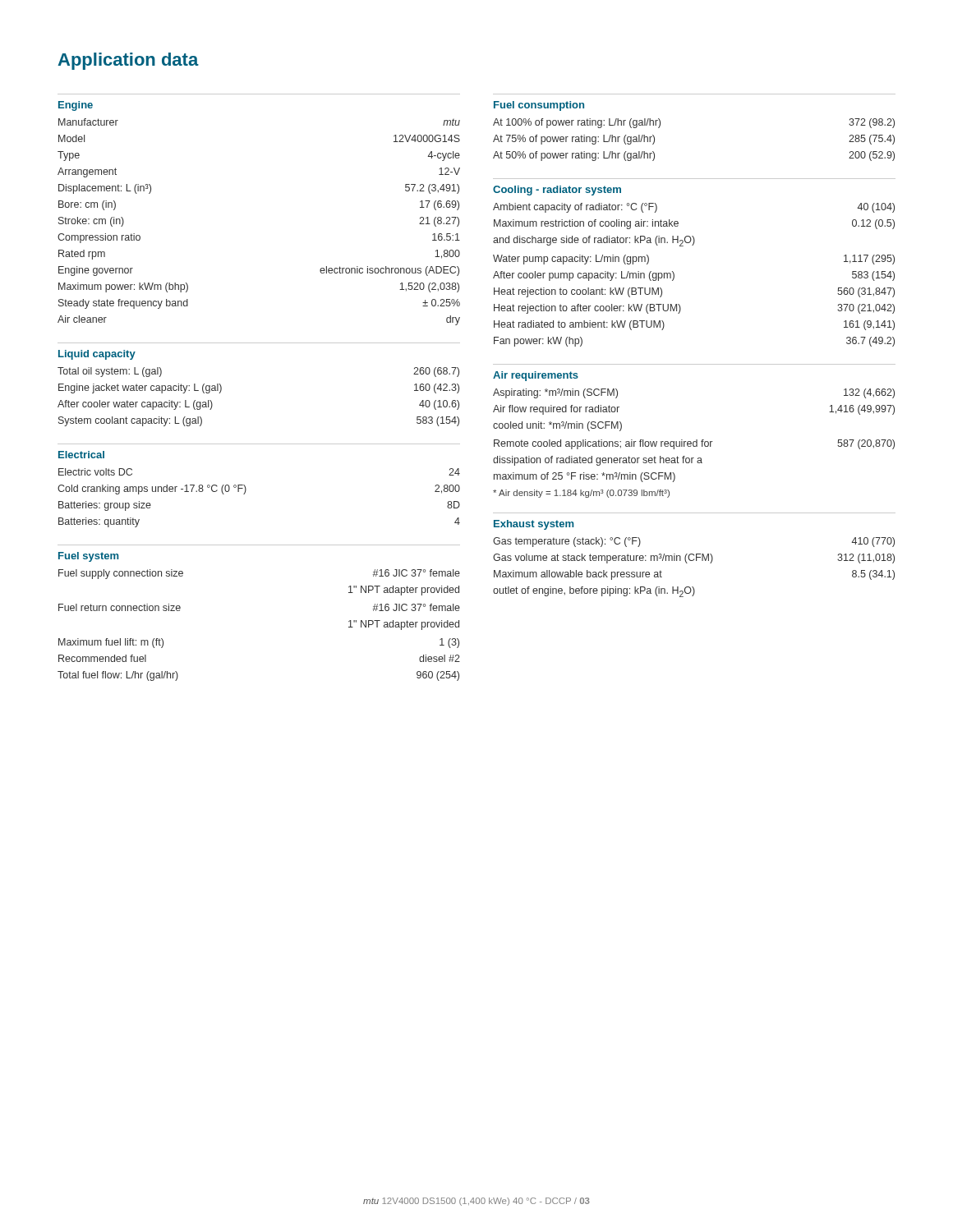Navigate to the element starting "Exhaust system"
This screenshot has height=1232, width=953.
[534, 524]
